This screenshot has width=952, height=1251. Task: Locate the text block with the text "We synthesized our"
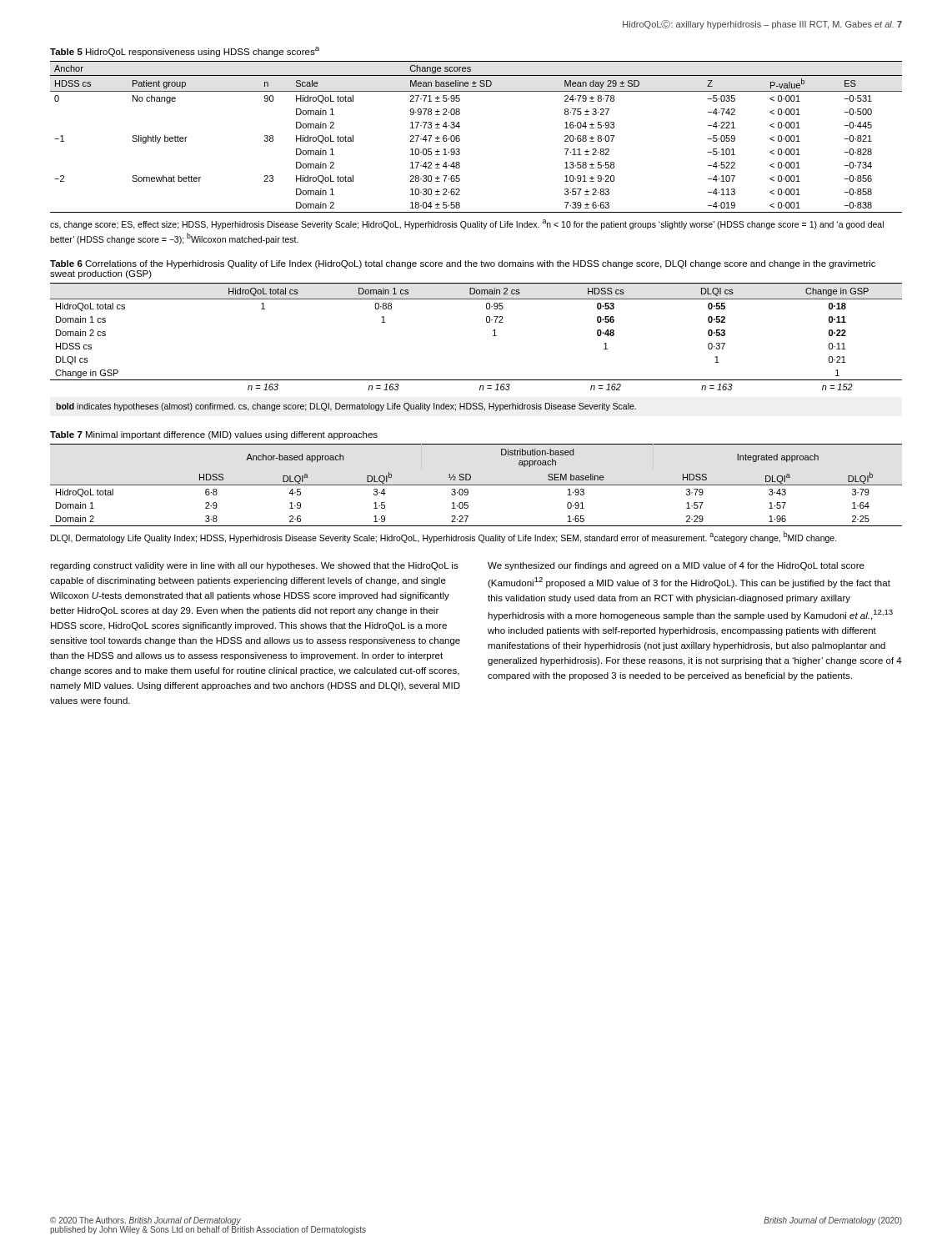[x=695, y=620]
